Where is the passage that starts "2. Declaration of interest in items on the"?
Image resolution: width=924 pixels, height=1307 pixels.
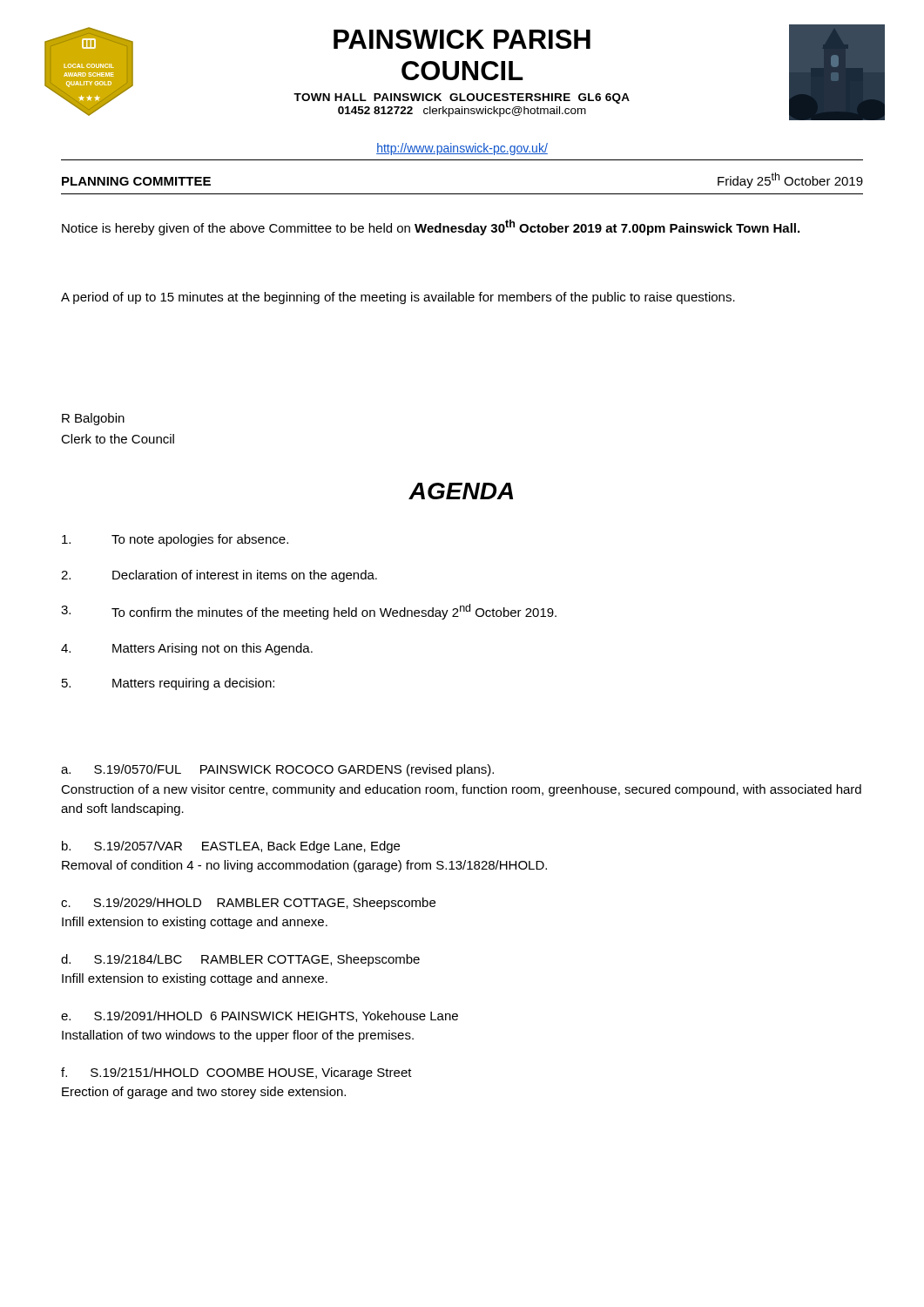tap(219, 575)
